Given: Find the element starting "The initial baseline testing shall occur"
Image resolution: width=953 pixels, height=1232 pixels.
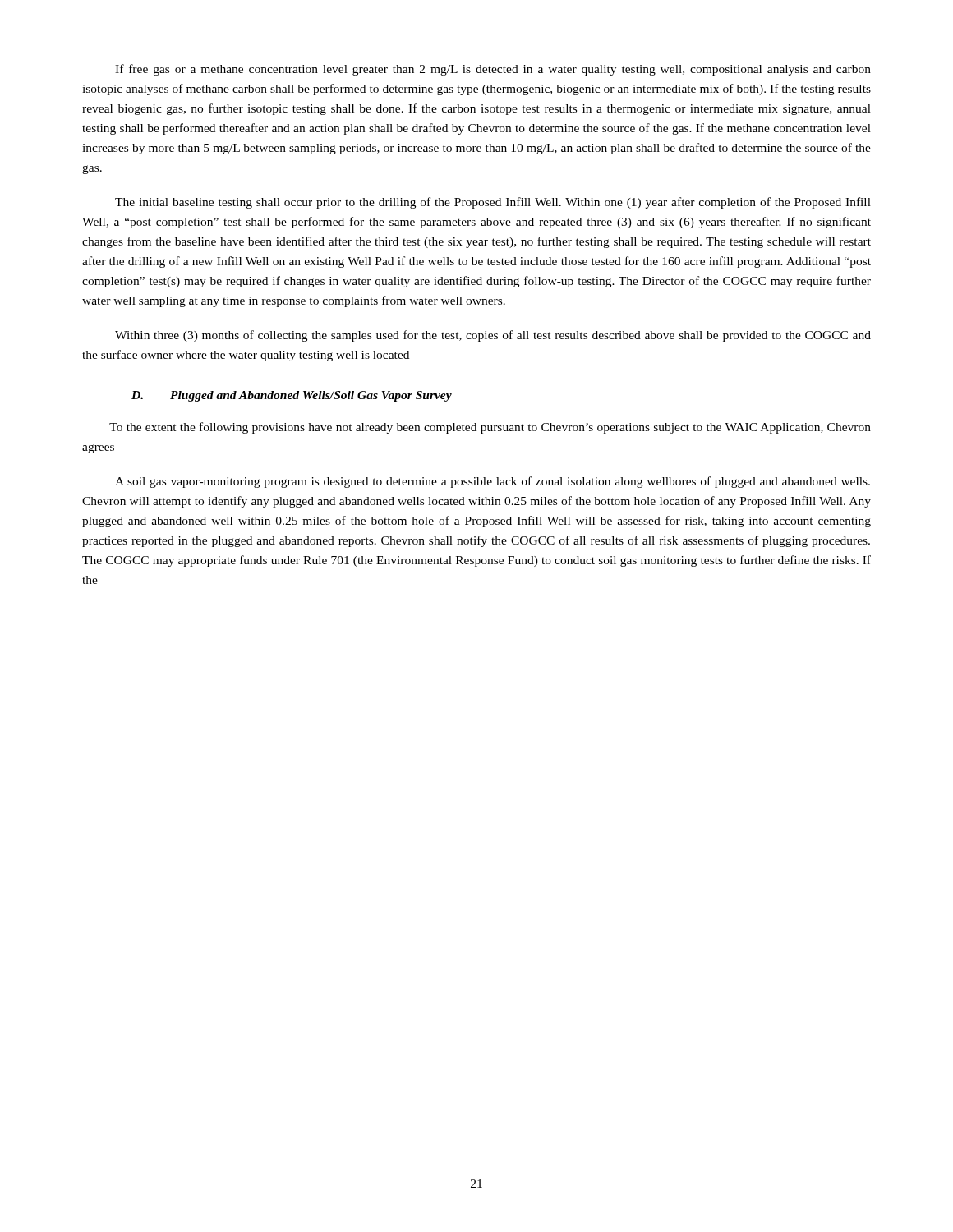Looking at the screenshot, I should tap(476, 251).
